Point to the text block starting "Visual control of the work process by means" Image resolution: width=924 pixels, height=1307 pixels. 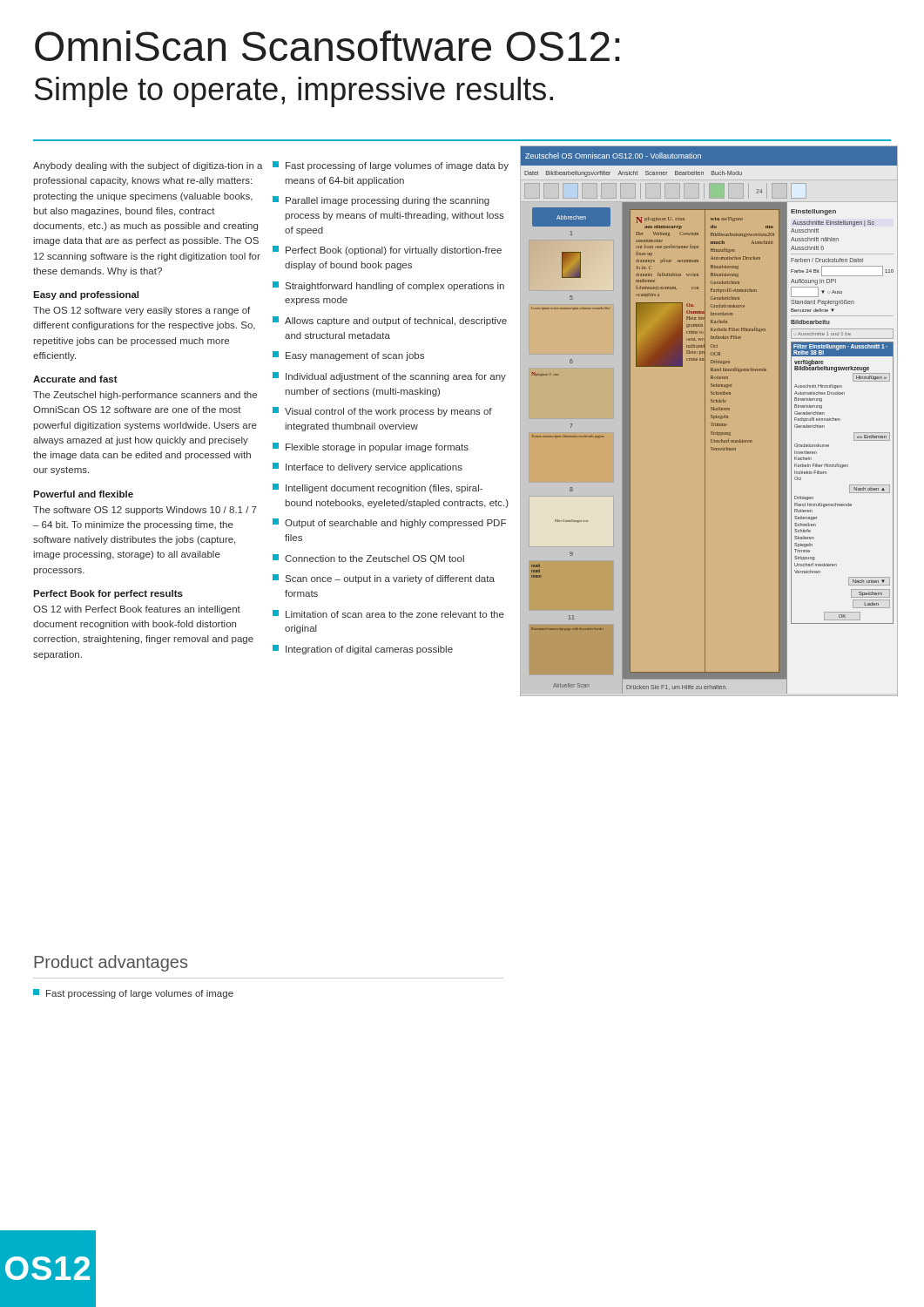tap(391, 419)
